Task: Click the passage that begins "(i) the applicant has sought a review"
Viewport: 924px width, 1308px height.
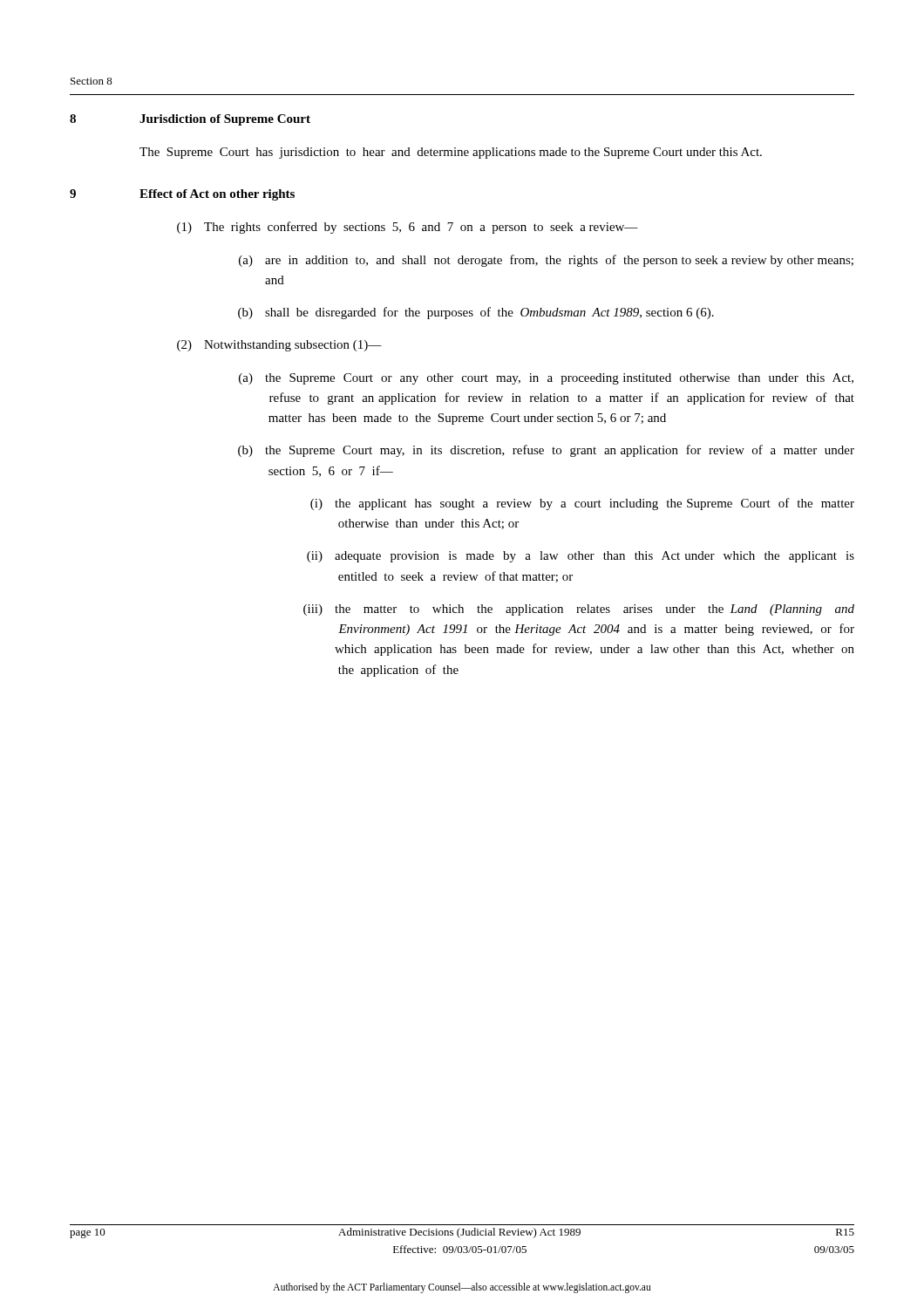Action: [x=567, y=514]
